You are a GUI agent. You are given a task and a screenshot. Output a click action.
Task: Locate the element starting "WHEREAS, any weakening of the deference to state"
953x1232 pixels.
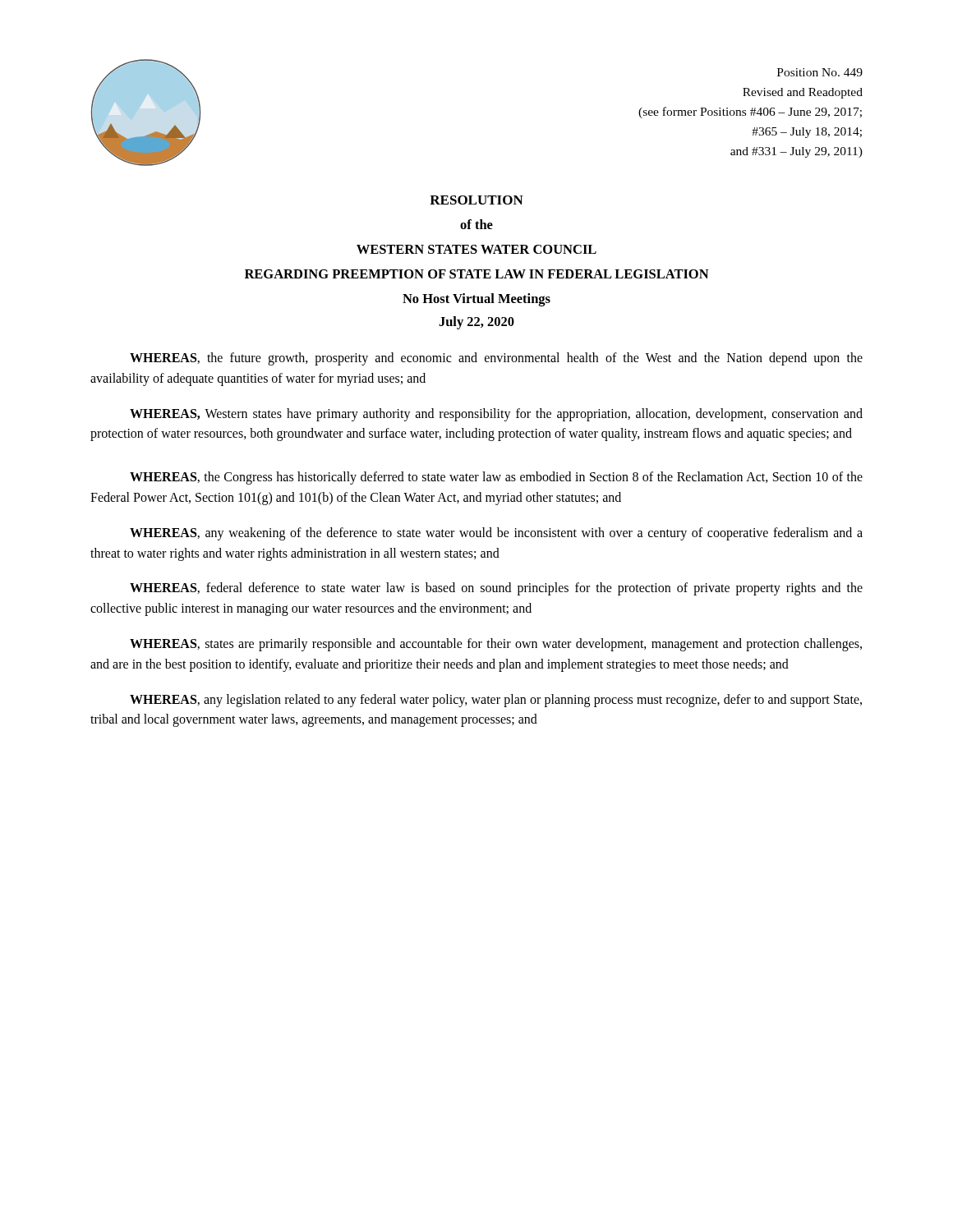coord(476,543)
